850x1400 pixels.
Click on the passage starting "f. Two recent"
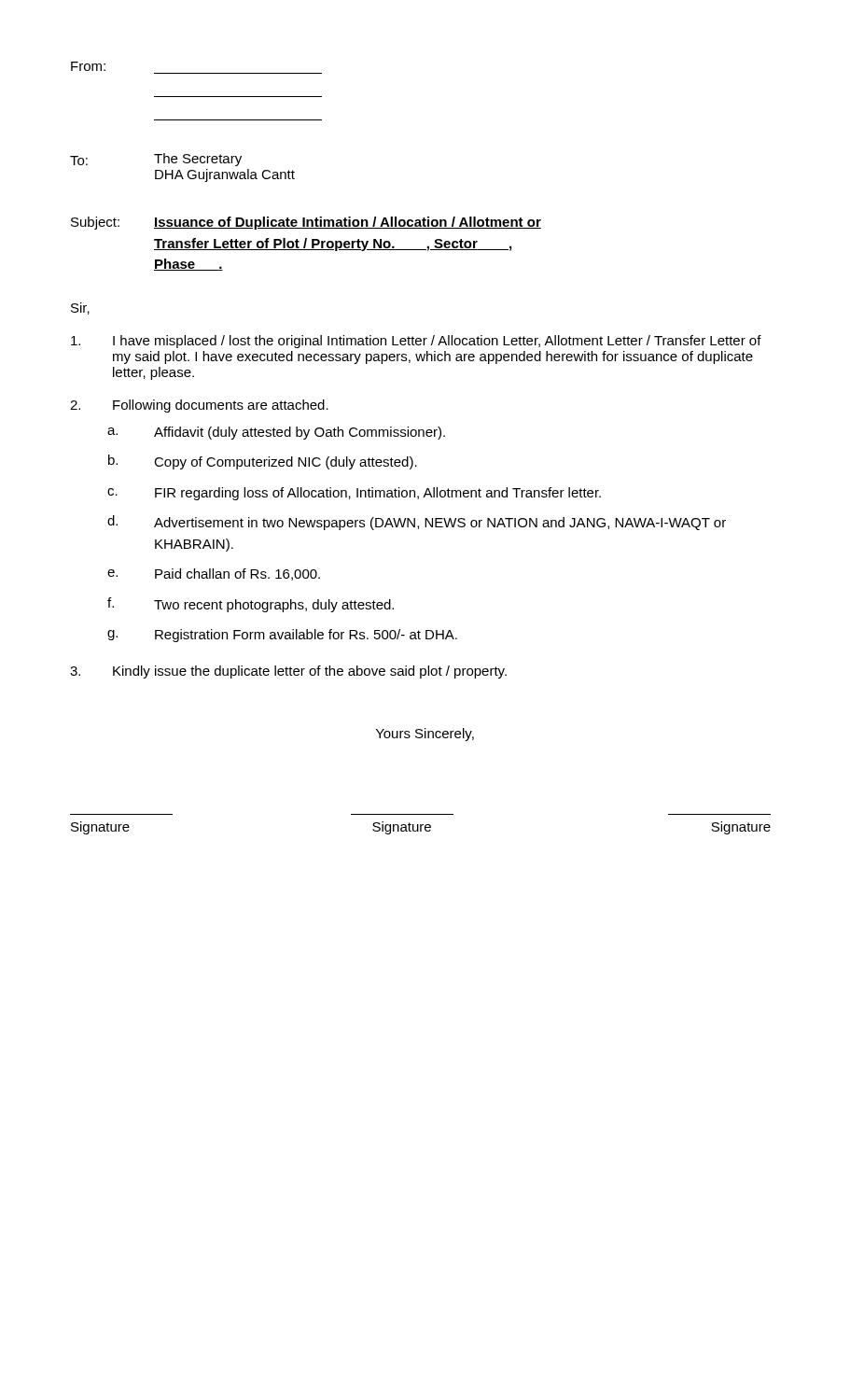251,605
